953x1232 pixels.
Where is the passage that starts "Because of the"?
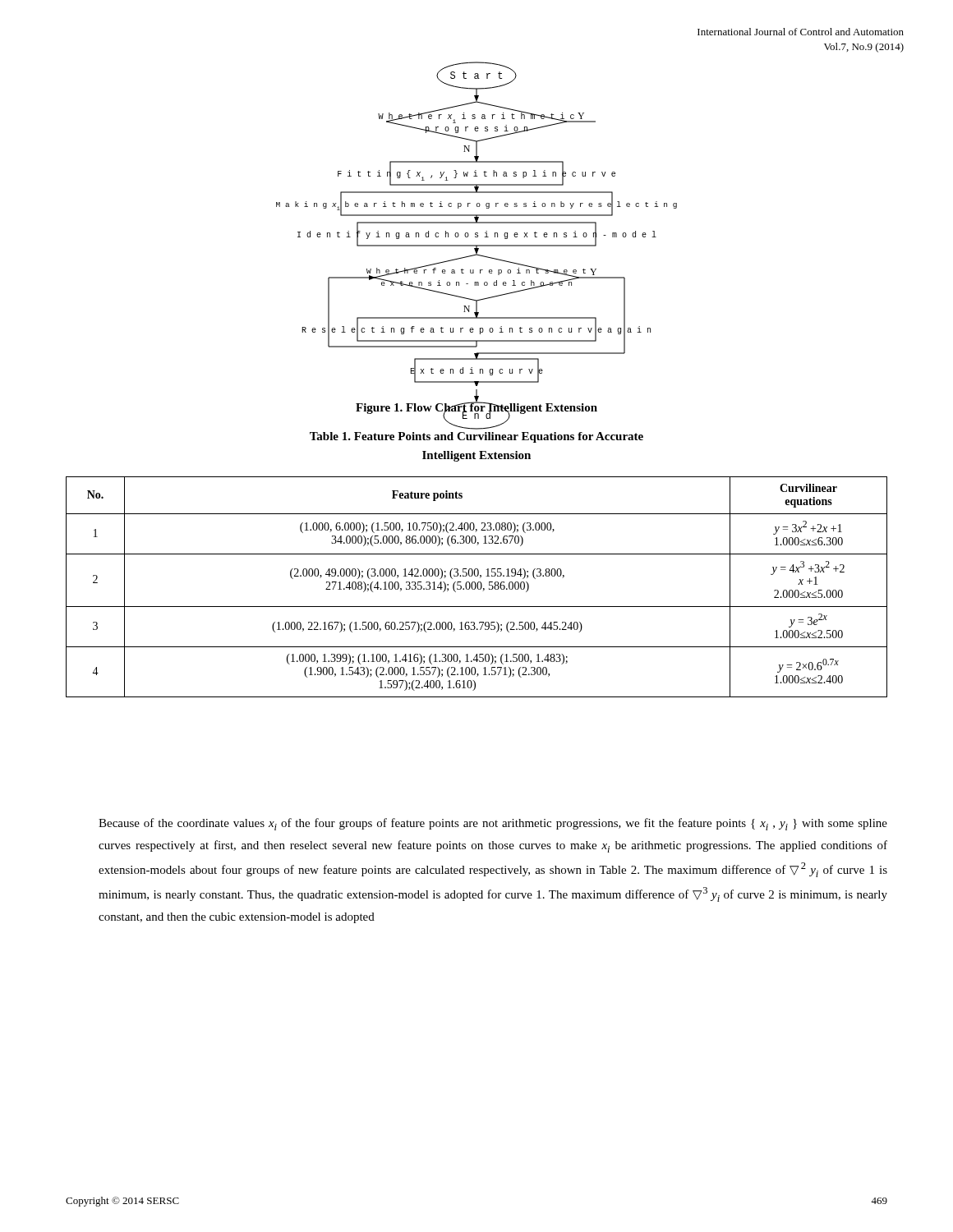tap(493, 870)
